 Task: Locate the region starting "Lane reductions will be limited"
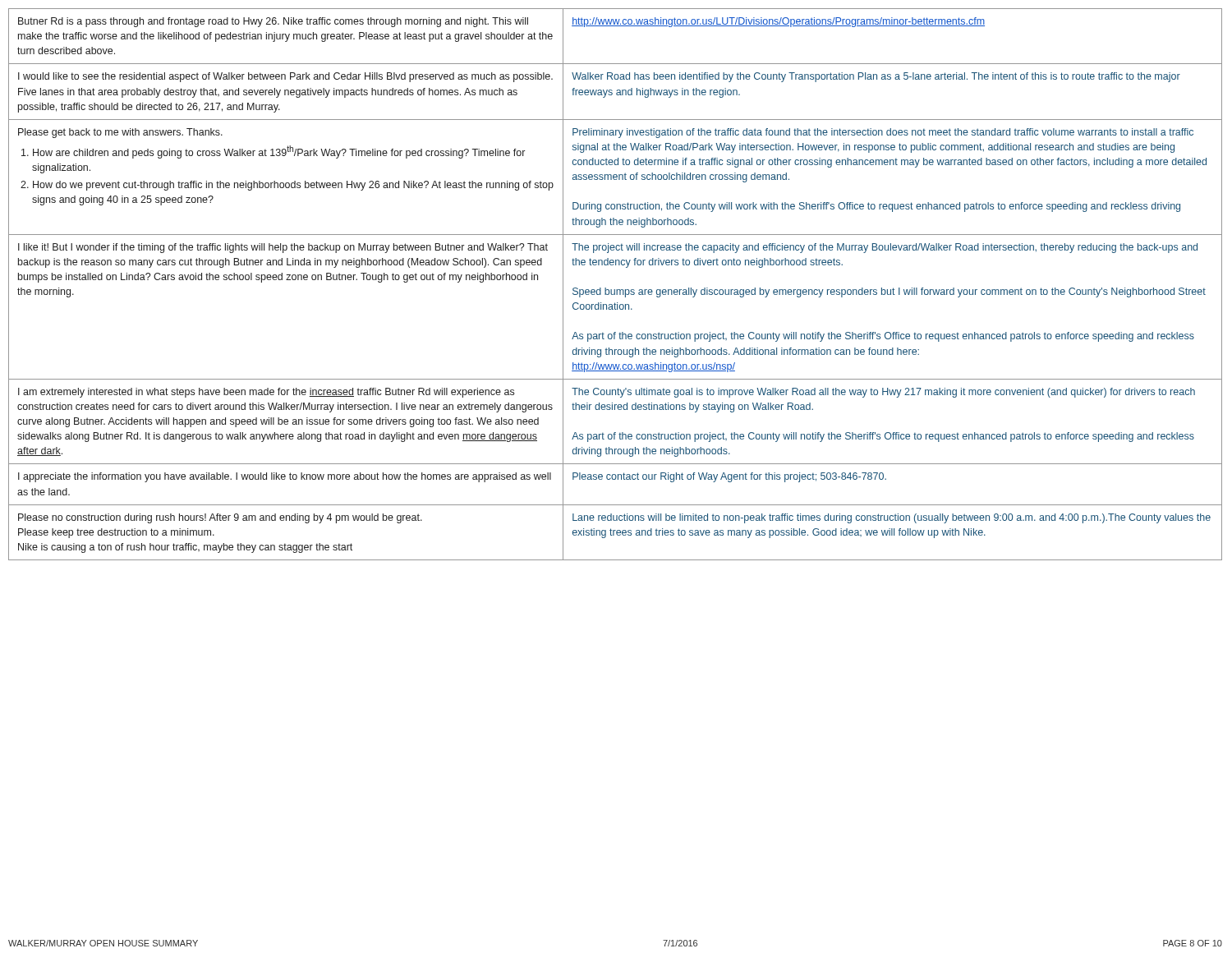point(891,525)
